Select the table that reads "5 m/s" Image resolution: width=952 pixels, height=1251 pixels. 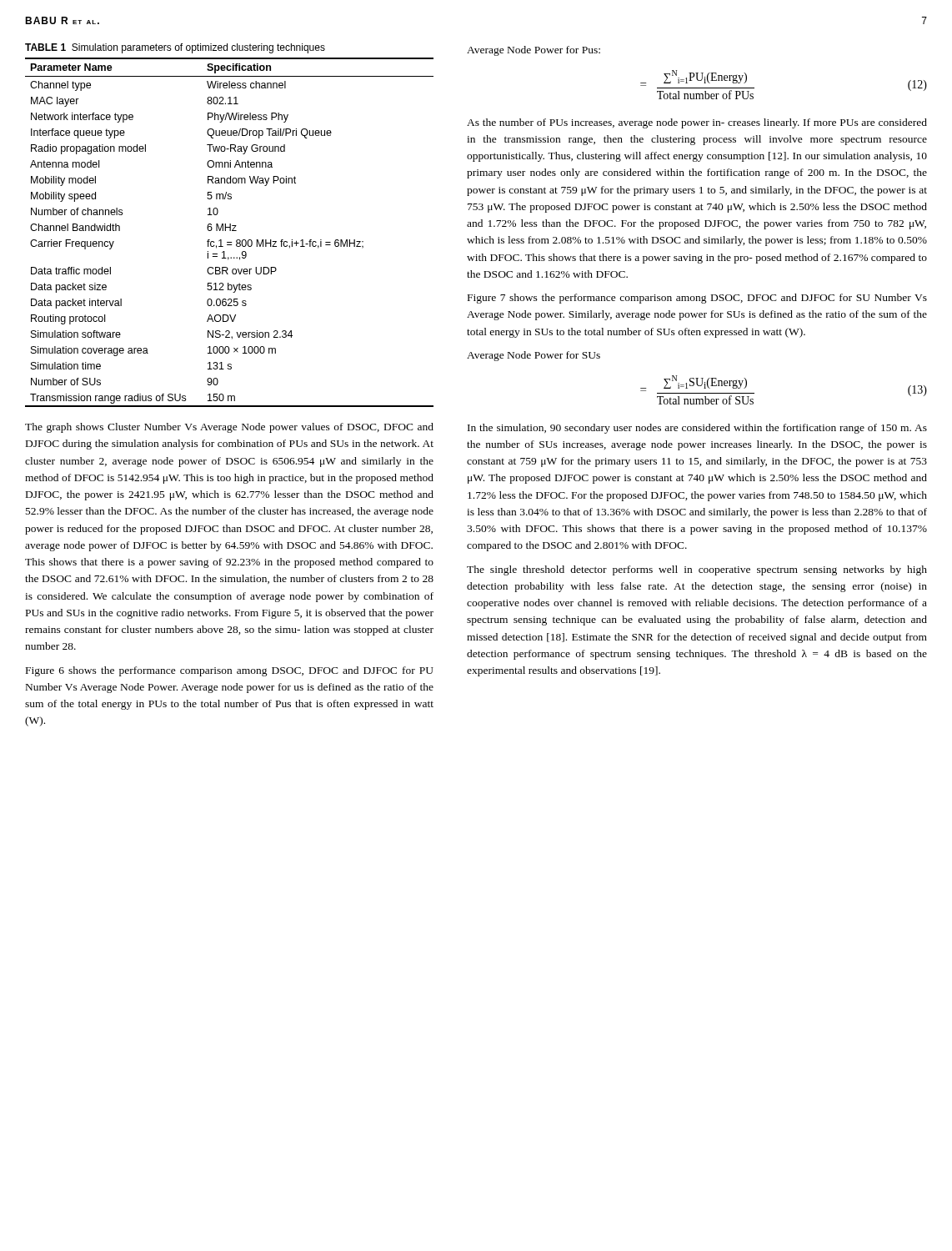[x=229, y=232]
